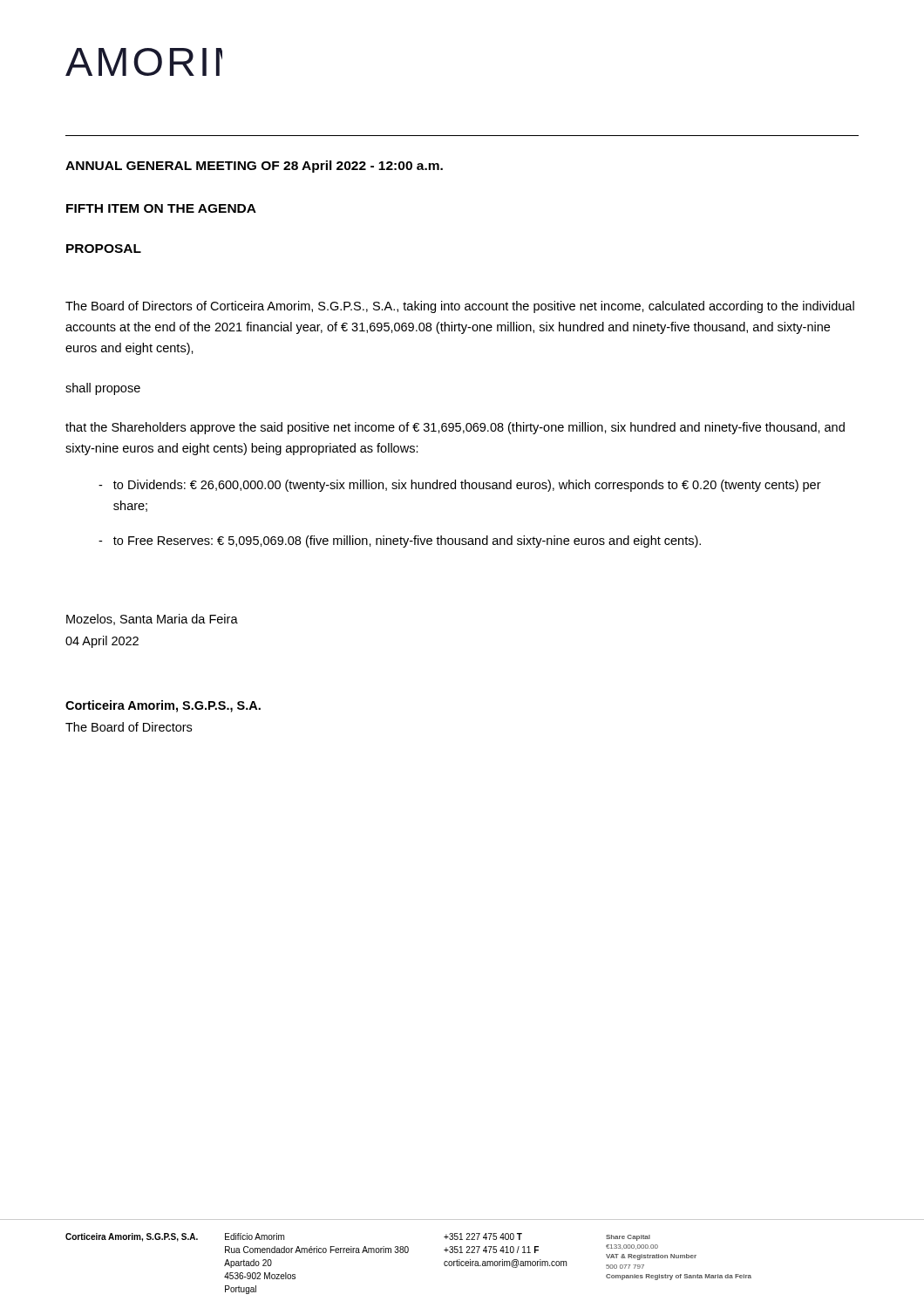Find the text block that reads "that the Shareholders approve the said"

[x=455, y=438]
